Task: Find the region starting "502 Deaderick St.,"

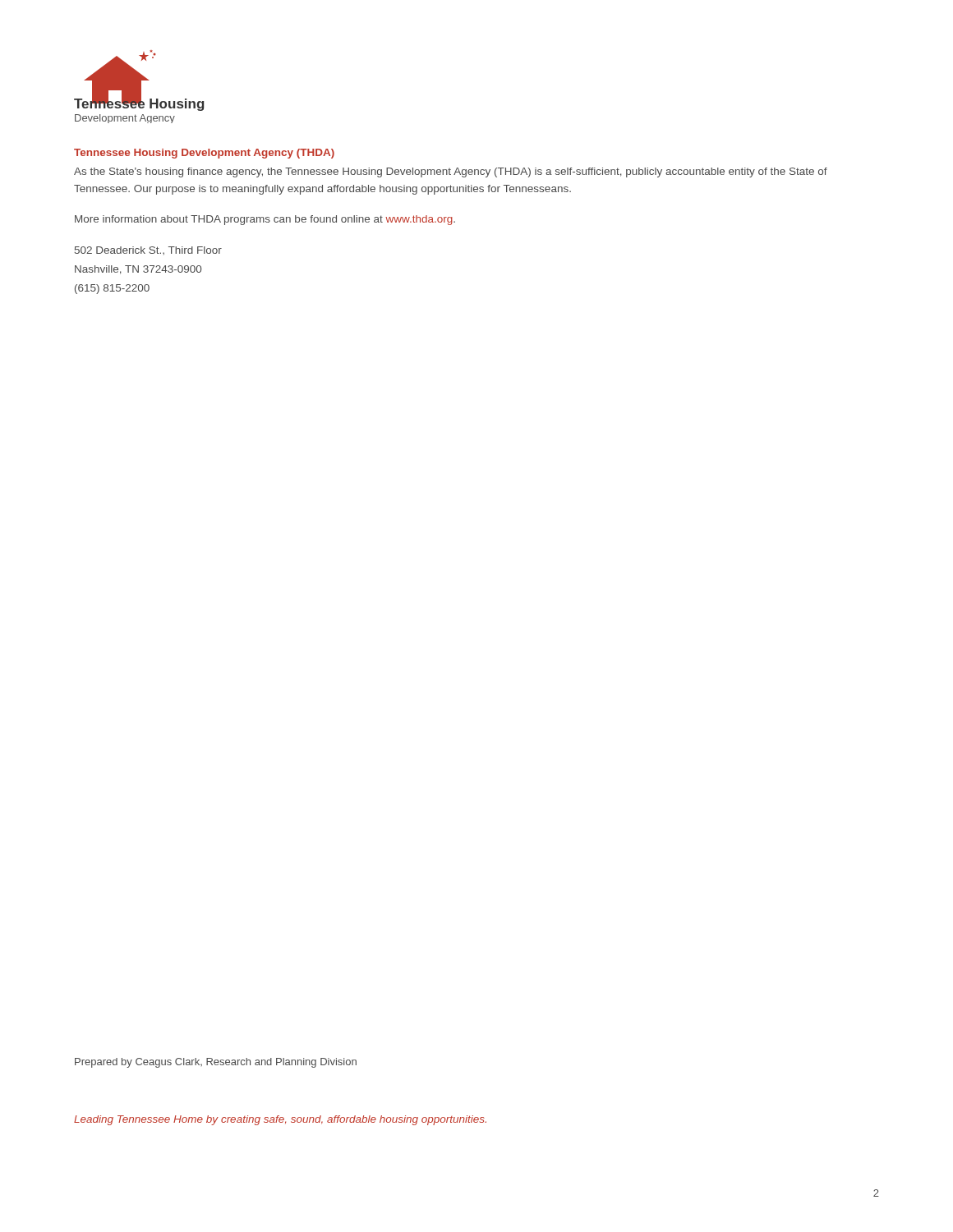Action: point(148,269)
